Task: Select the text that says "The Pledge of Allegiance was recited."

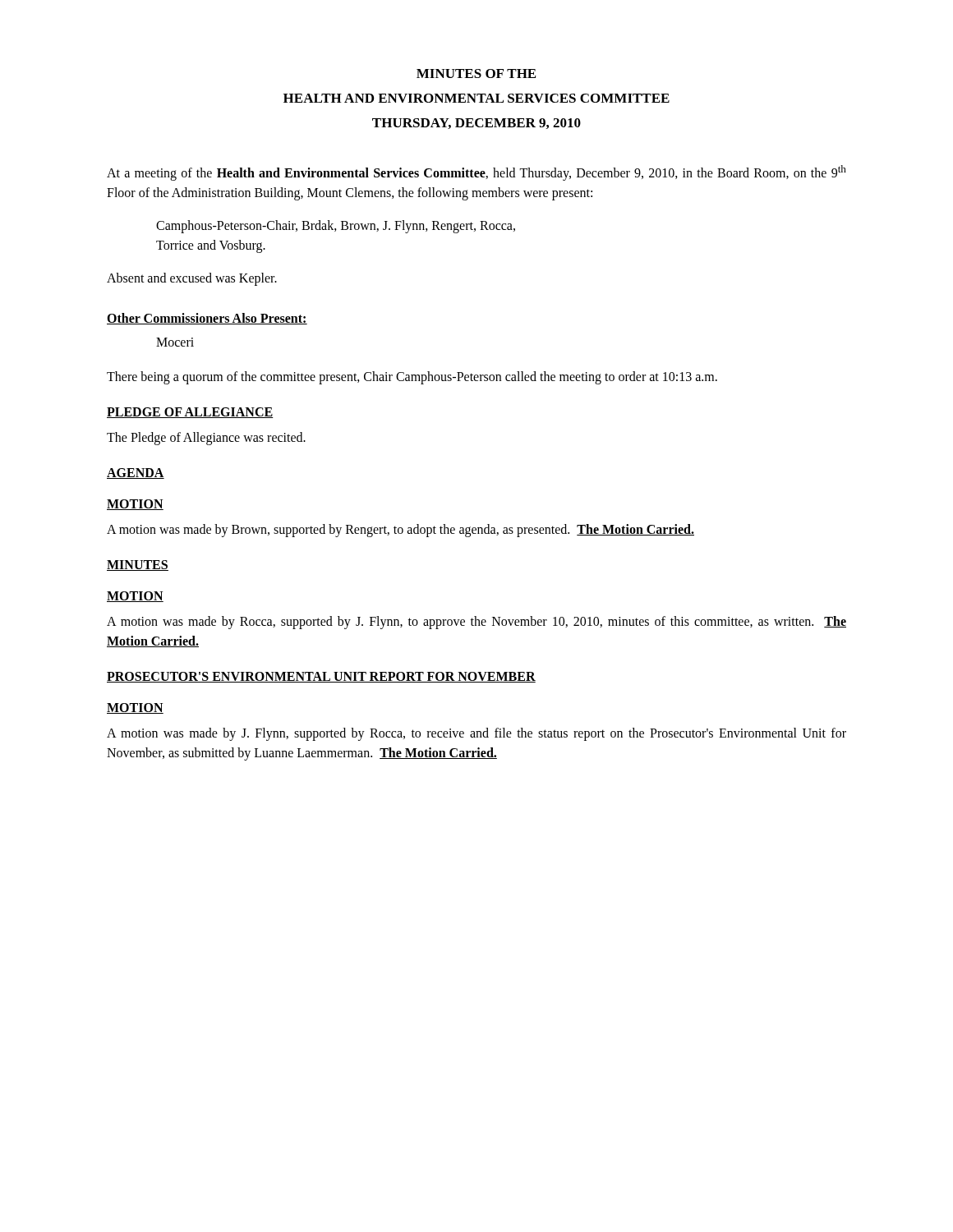Action: click(x=206, y=439)
